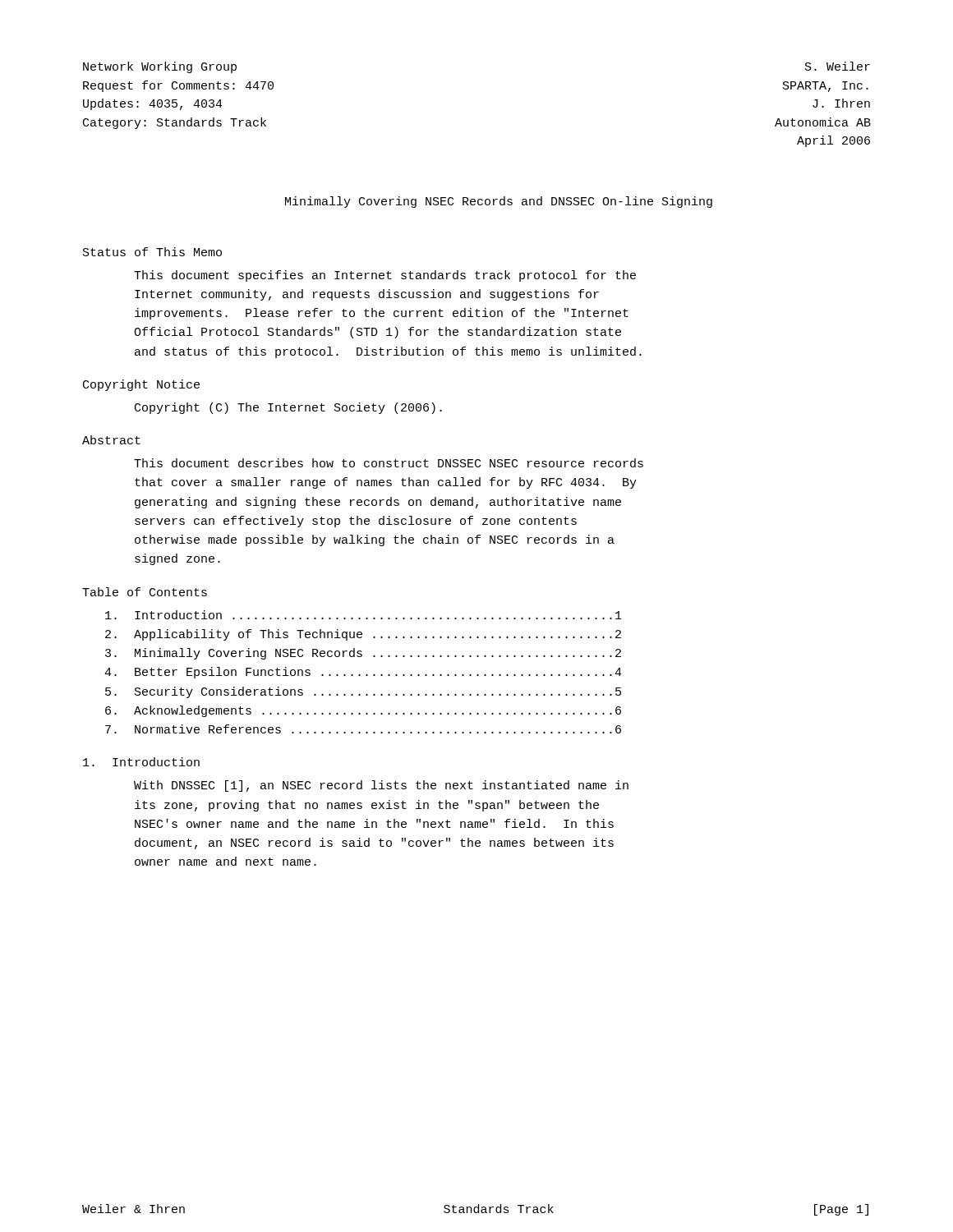Viewport: 953px width, 1232px height.
Task: Where does it say "Table of Contents"?
Action: click(145, 593)
